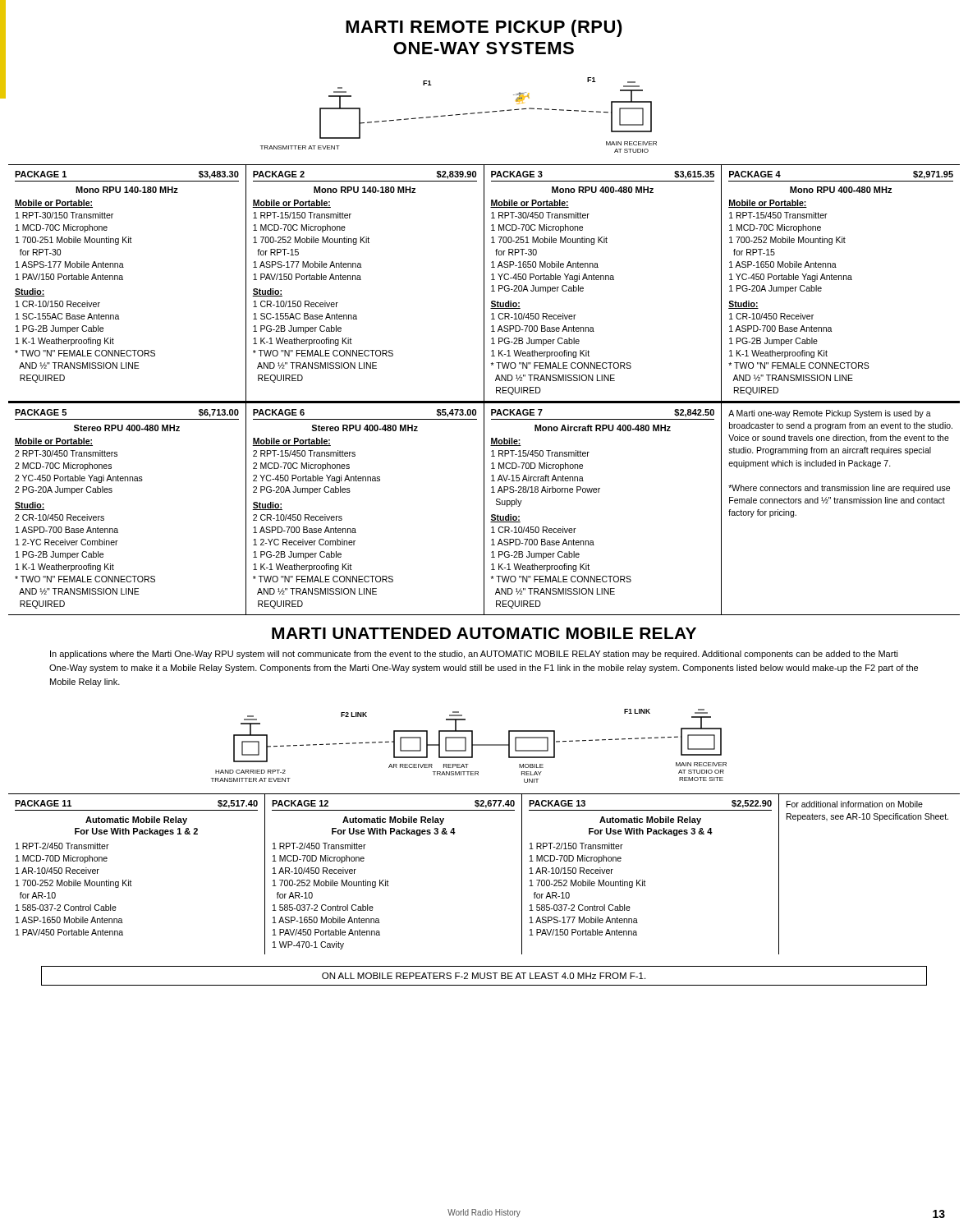Find the table that mentions "PACKAGE 13$2,522.90 Automatic"

pyautogui.click(x=651, y=874)
